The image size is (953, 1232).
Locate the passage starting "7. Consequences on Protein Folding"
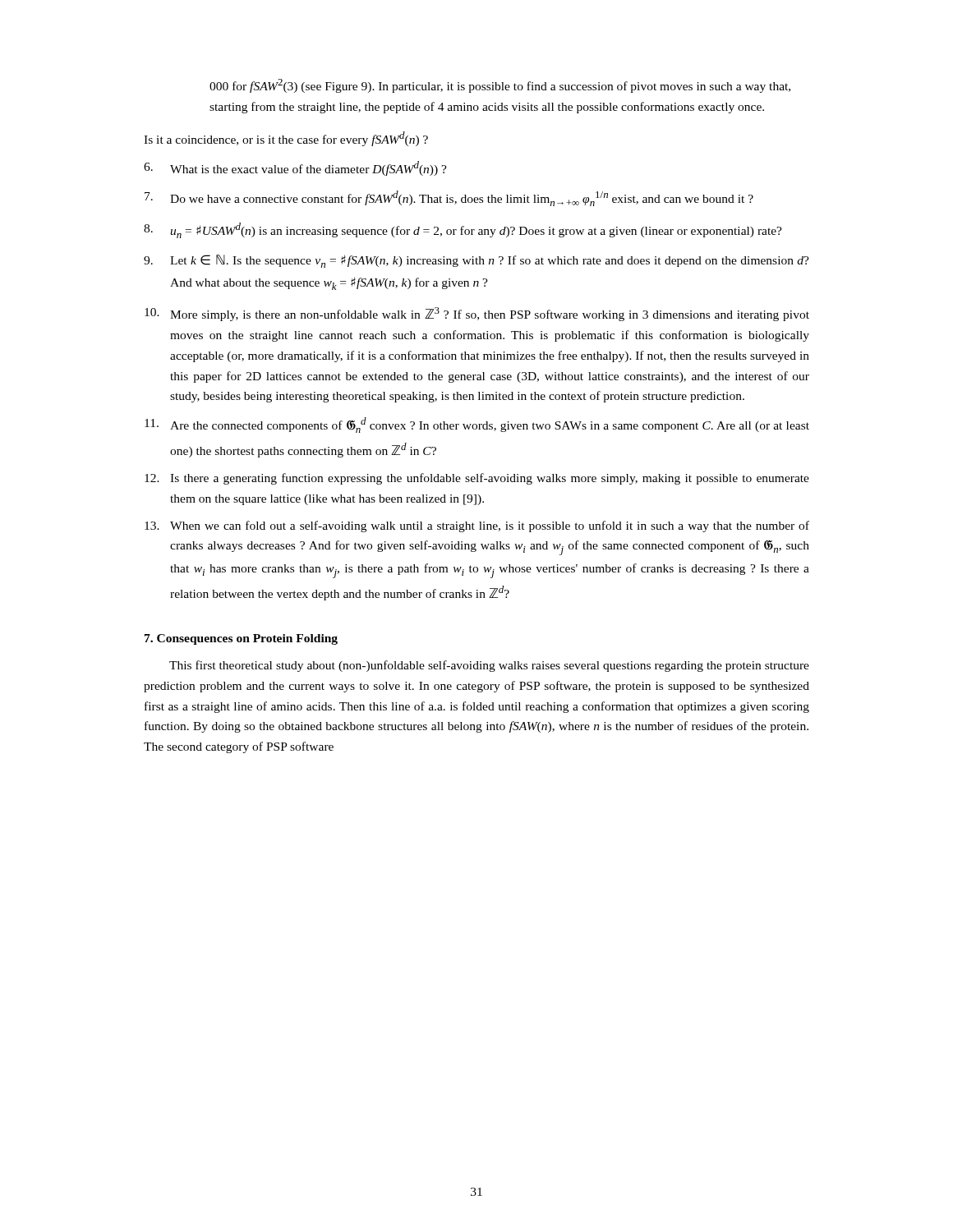241,638
